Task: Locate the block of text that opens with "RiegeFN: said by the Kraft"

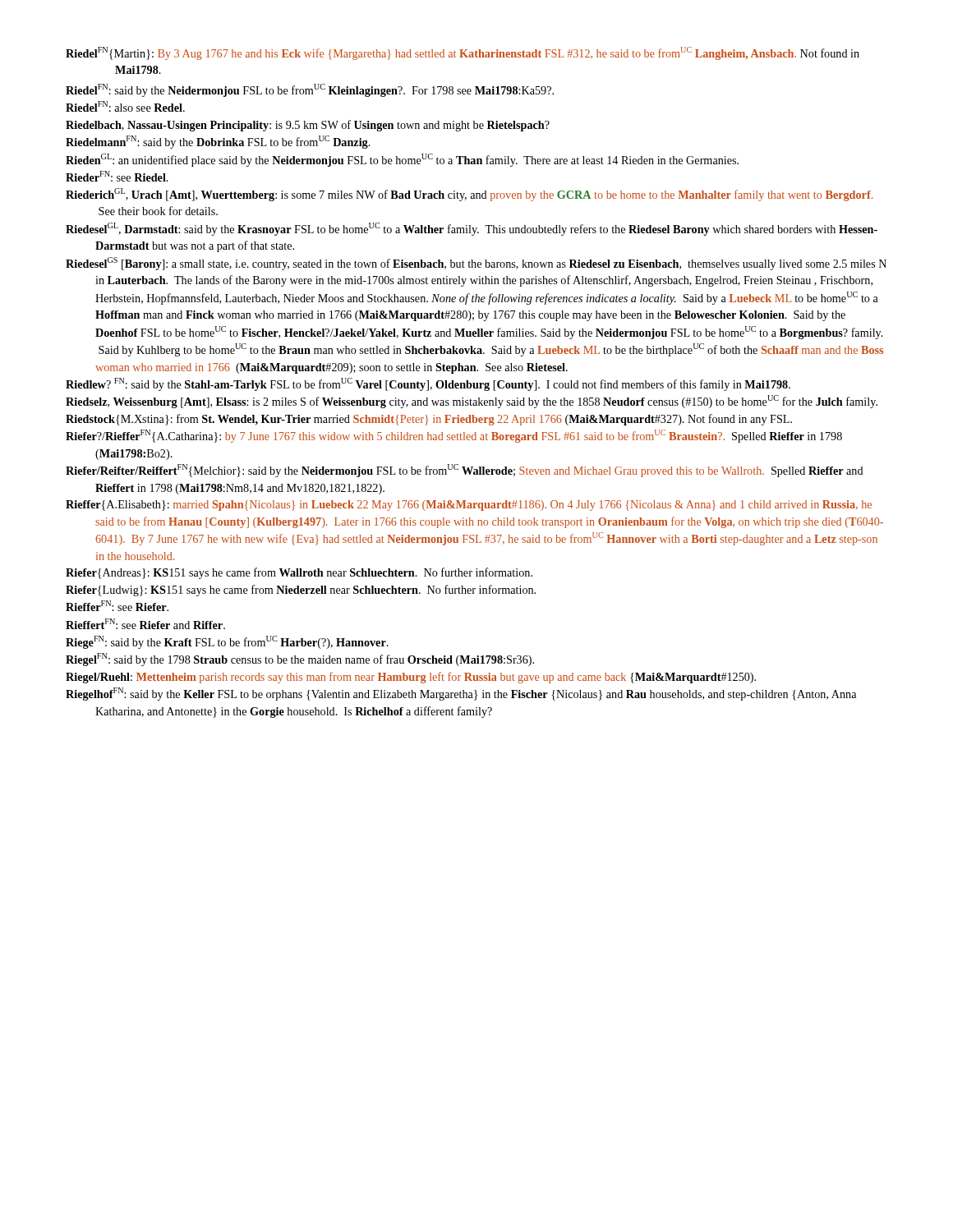Action: 227,642
